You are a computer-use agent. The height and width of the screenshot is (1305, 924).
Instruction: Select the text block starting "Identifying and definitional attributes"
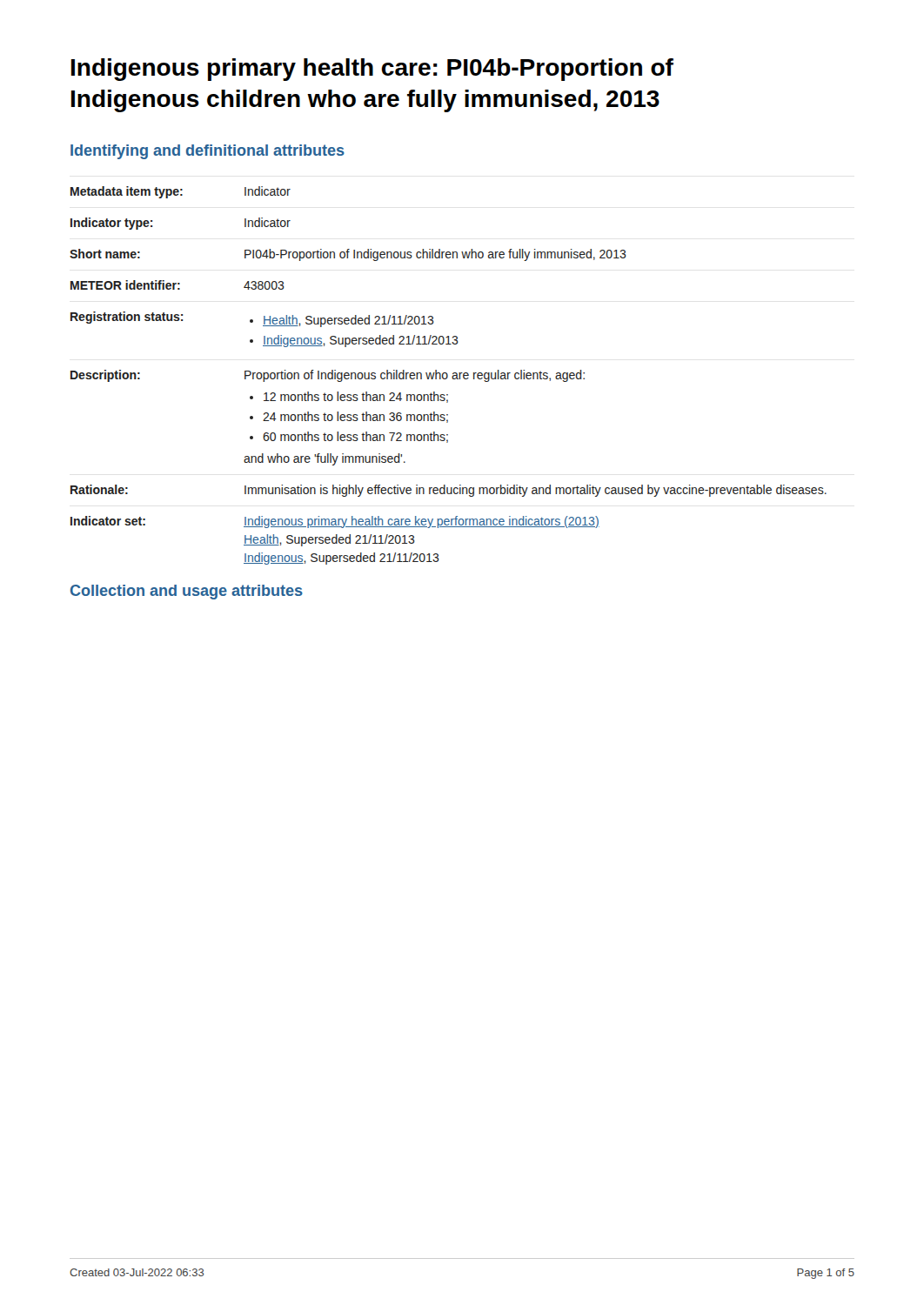point(208,152)
